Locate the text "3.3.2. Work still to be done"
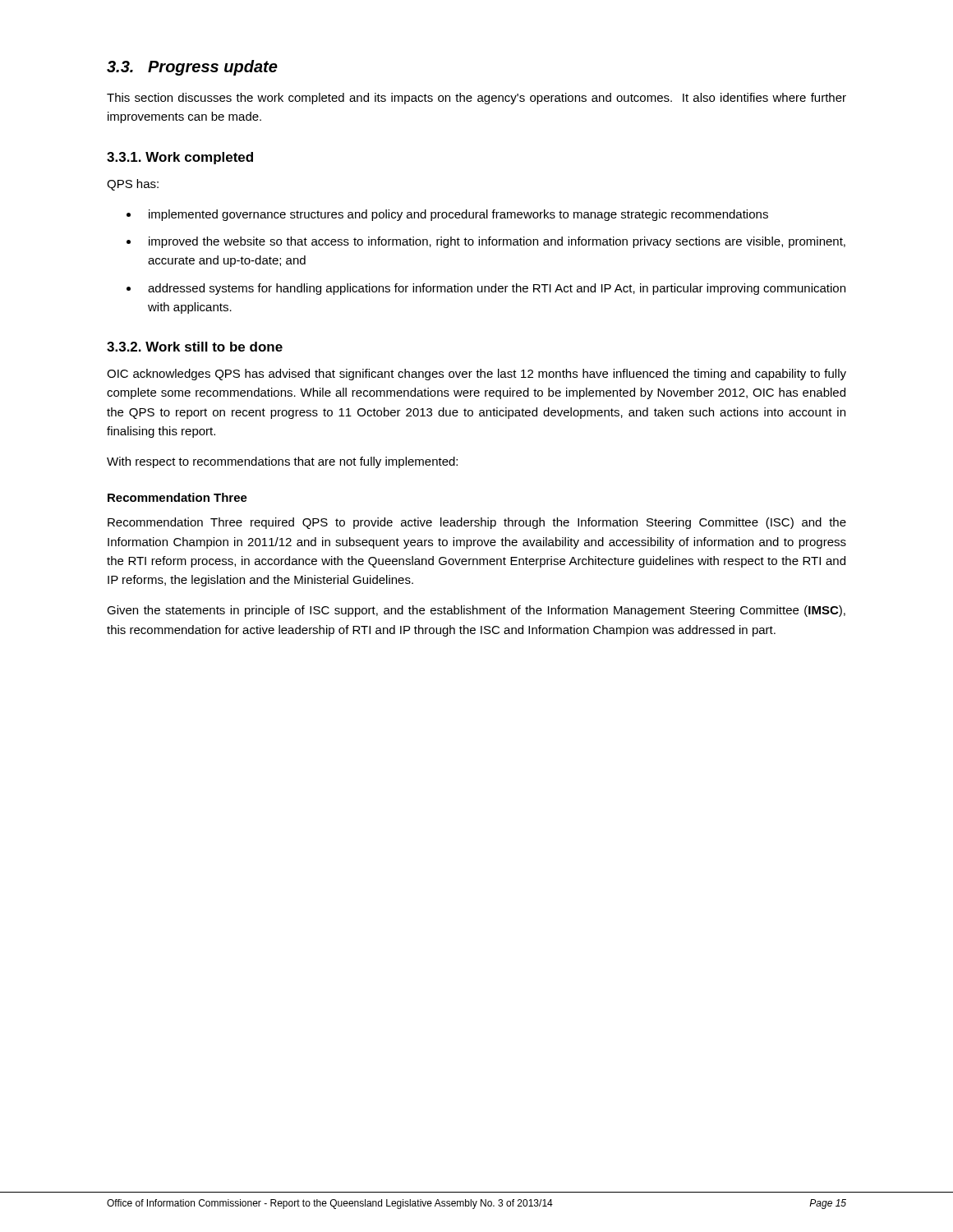 coord(195,347)
